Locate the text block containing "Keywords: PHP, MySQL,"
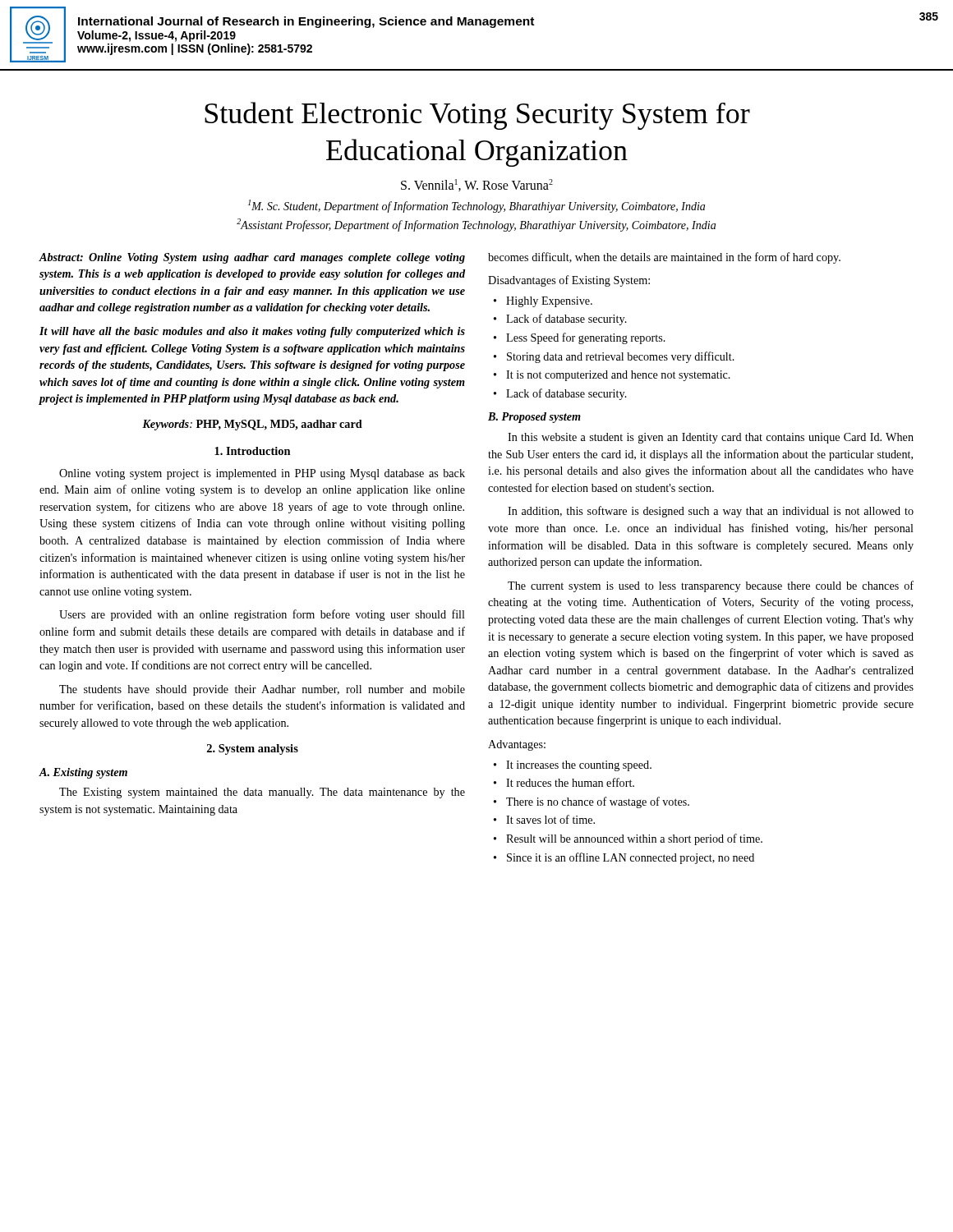Viewport: 953px width, 1232px height. (x=252, y=424)
